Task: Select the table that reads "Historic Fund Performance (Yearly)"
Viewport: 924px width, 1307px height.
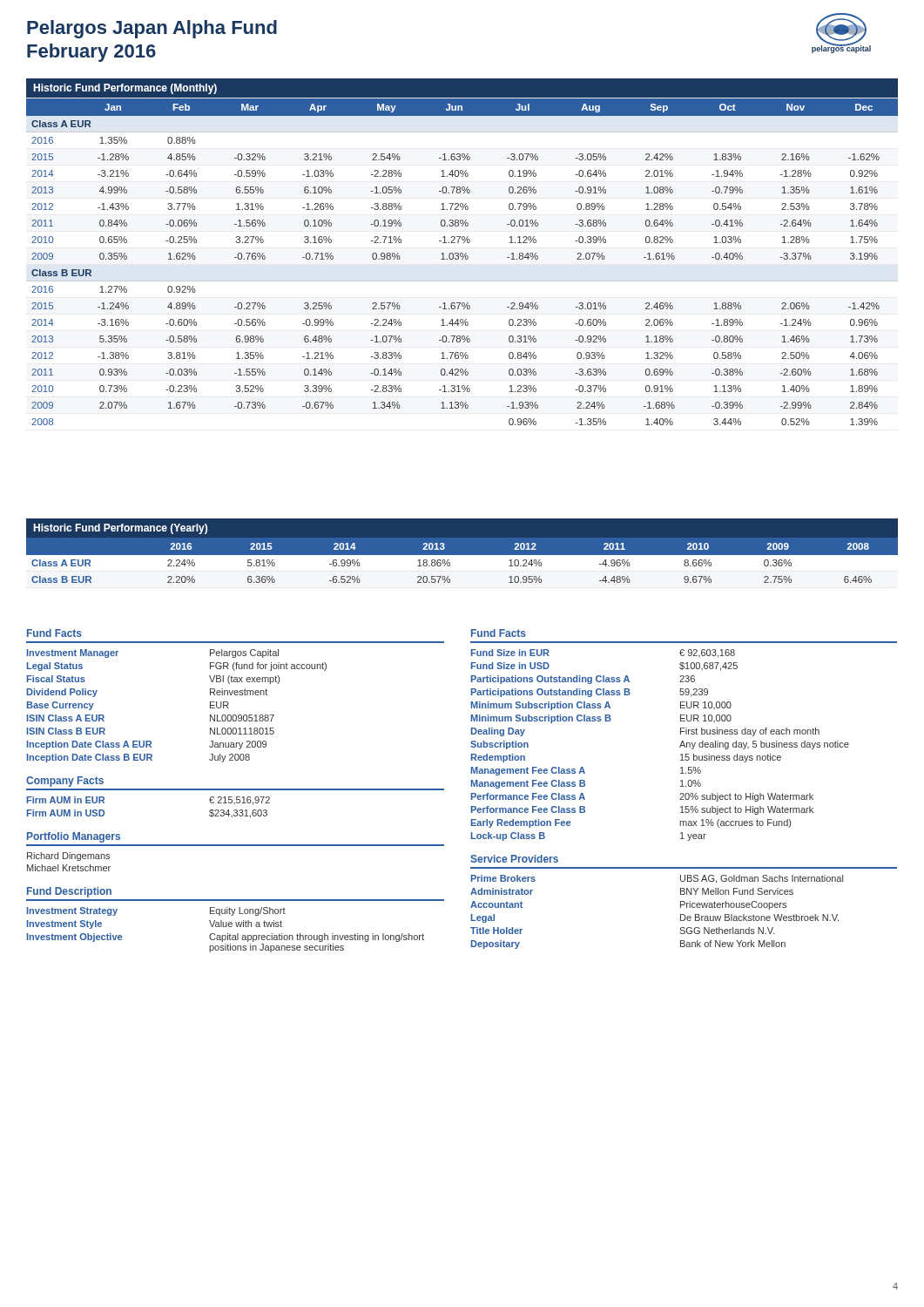Action: [x=462, y=553]
